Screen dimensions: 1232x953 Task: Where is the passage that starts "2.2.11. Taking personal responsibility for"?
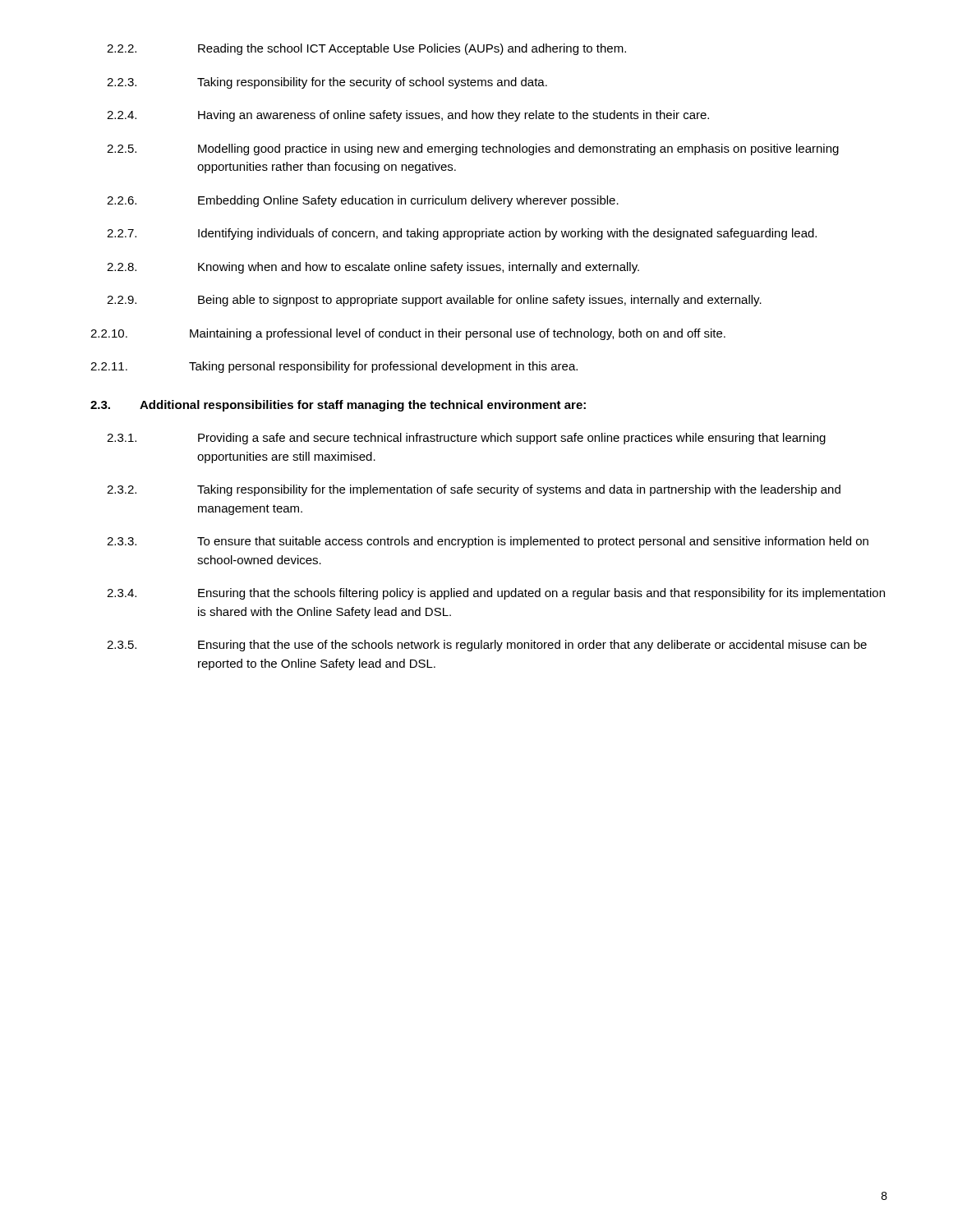pyautogui.click(x=489, y=367)
